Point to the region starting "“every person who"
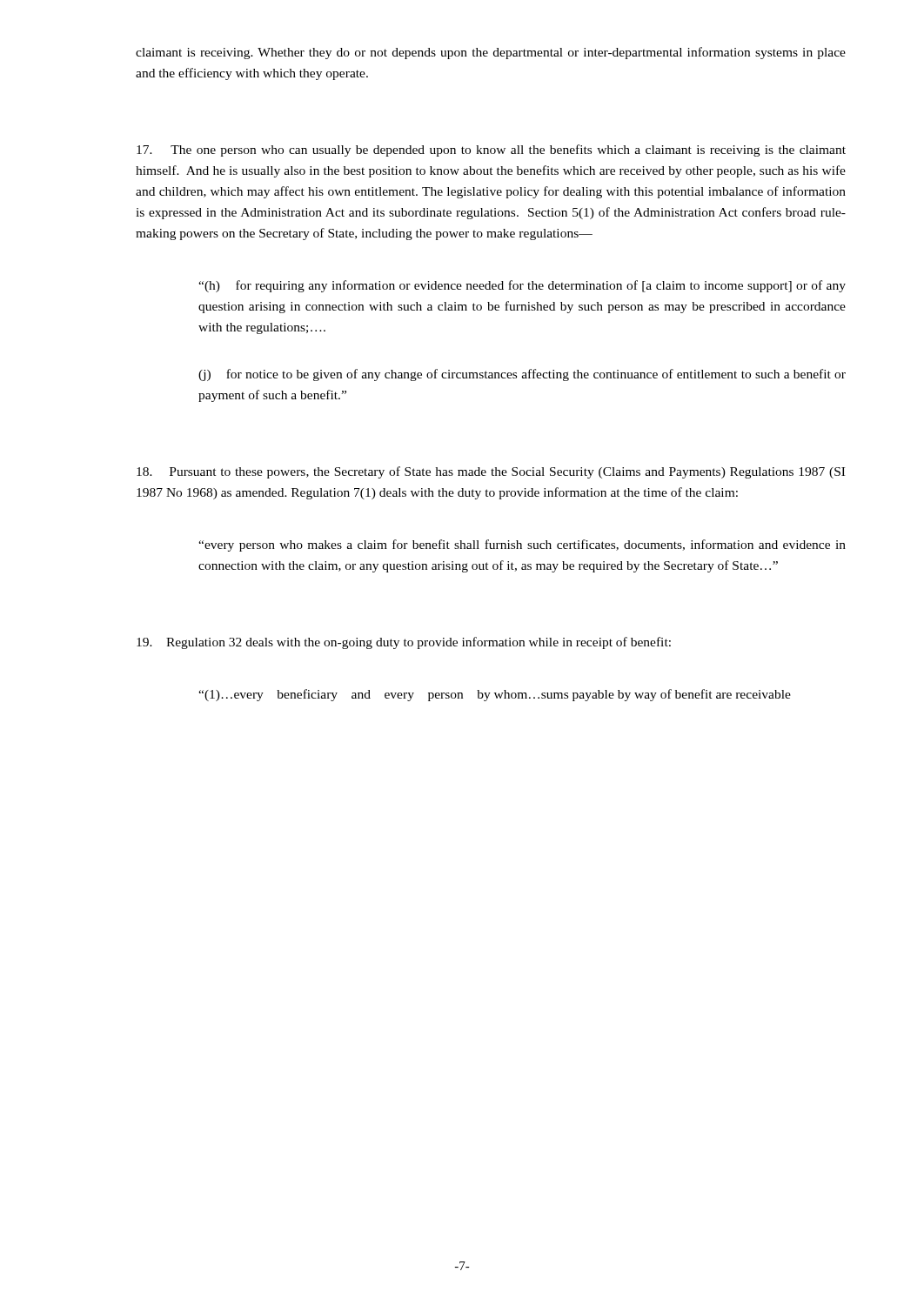 522,555
